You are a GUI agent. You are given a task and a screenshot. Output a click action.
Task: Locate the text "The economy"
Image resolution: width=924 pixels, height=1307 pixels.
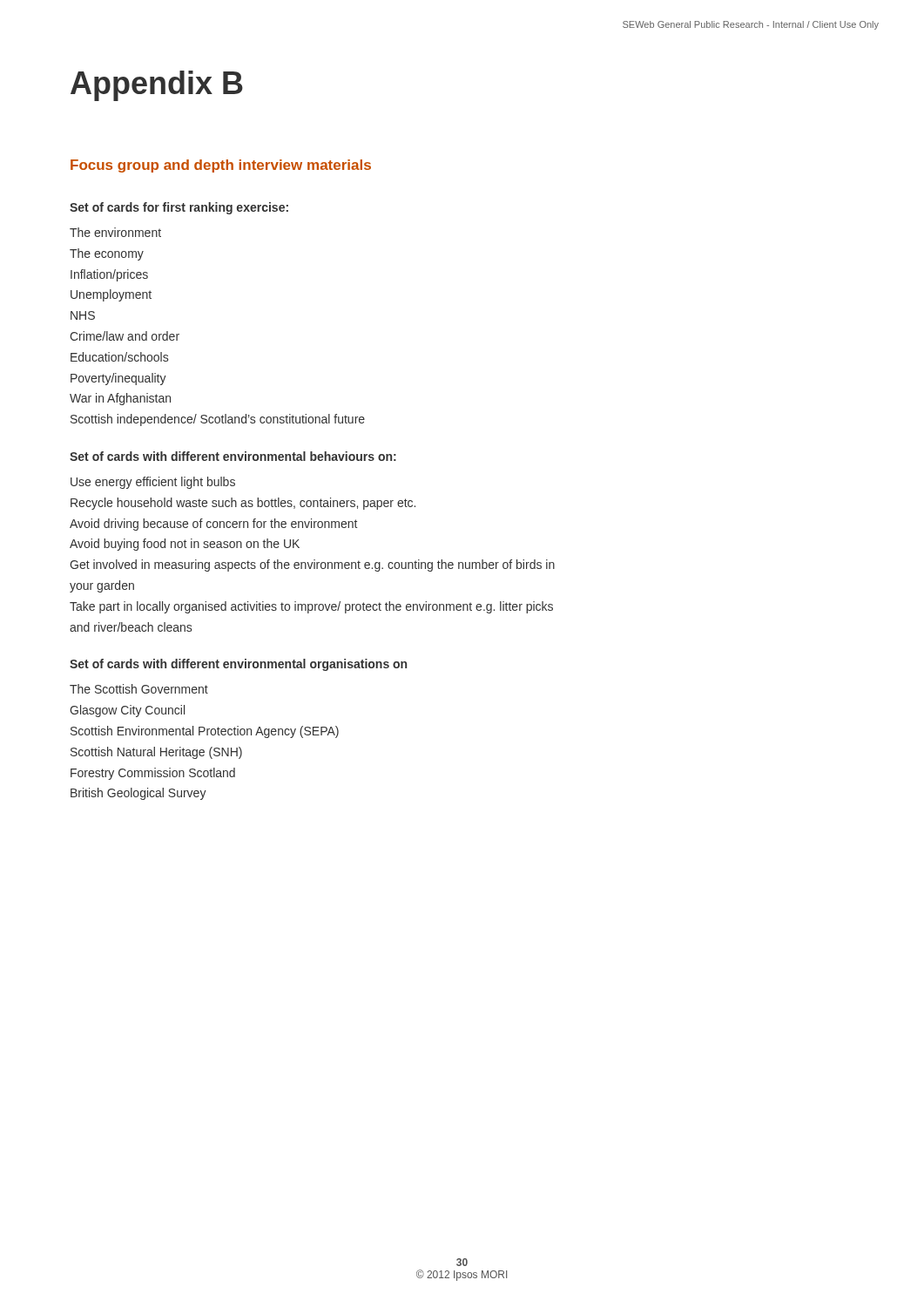click(x=107, y=253)
